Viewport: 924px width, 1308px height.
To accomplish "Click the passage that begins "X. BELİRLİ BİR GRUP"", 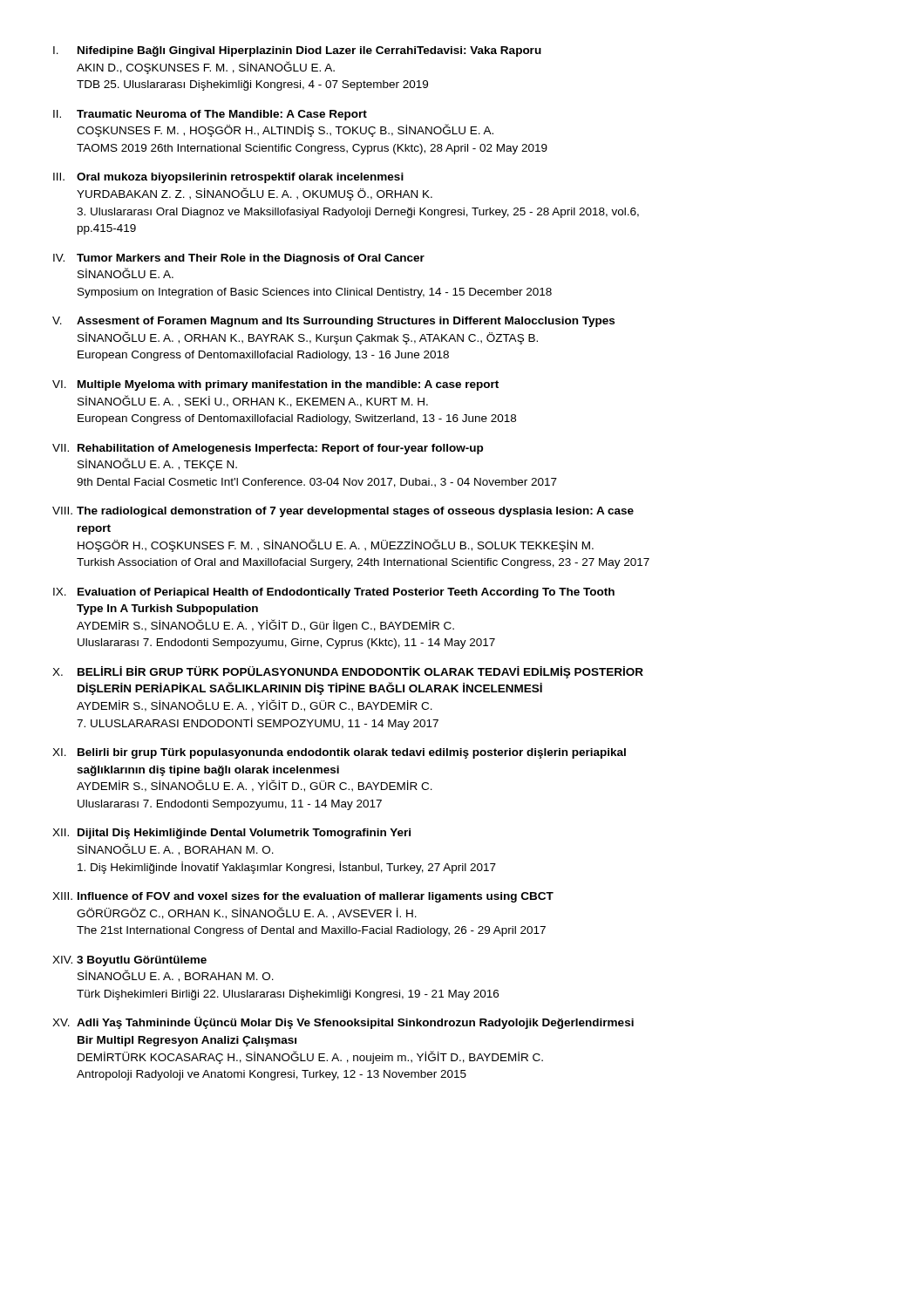I will click(462, 698).
